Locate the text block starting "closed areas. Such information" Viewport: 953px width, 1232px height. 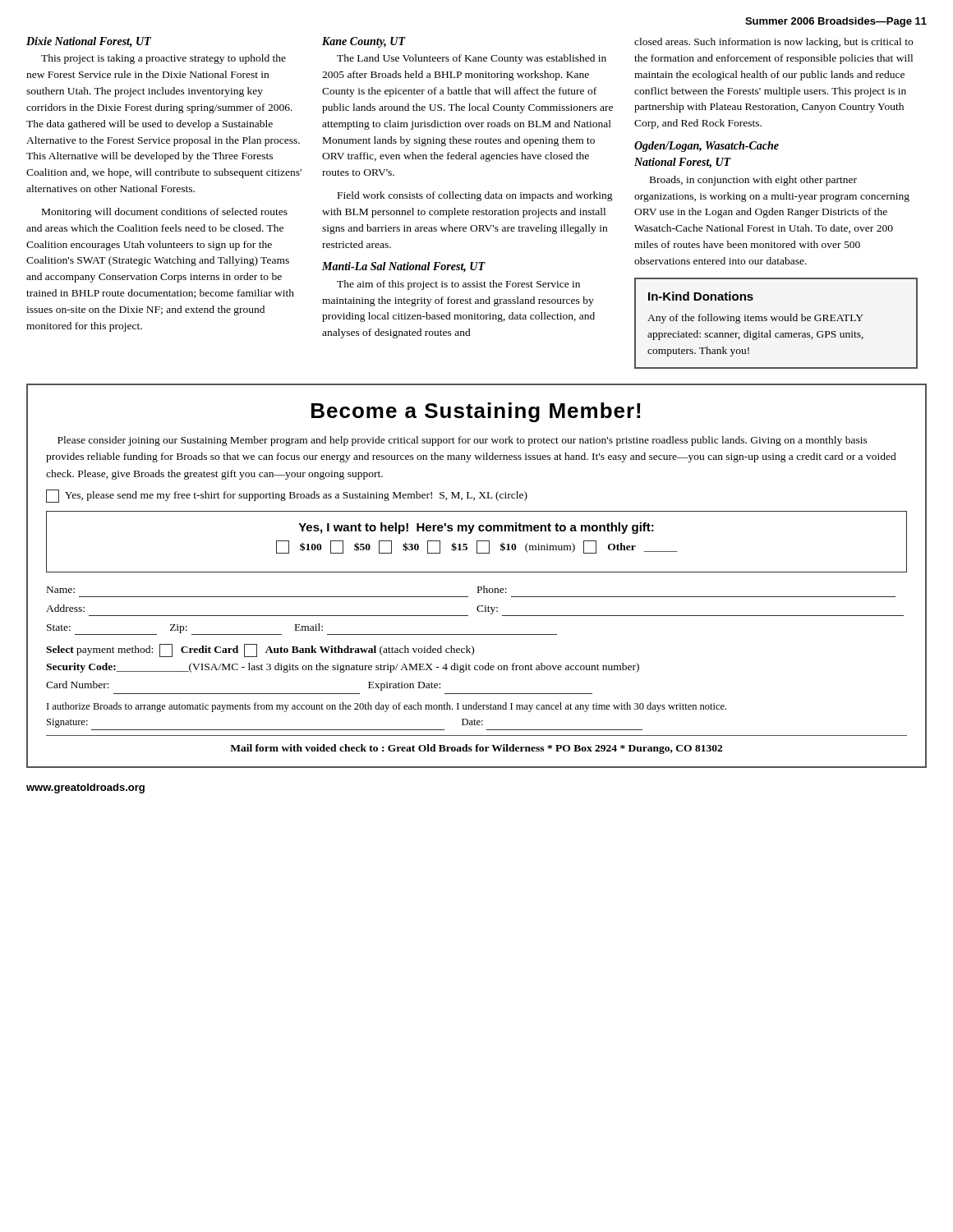point(776,83)
